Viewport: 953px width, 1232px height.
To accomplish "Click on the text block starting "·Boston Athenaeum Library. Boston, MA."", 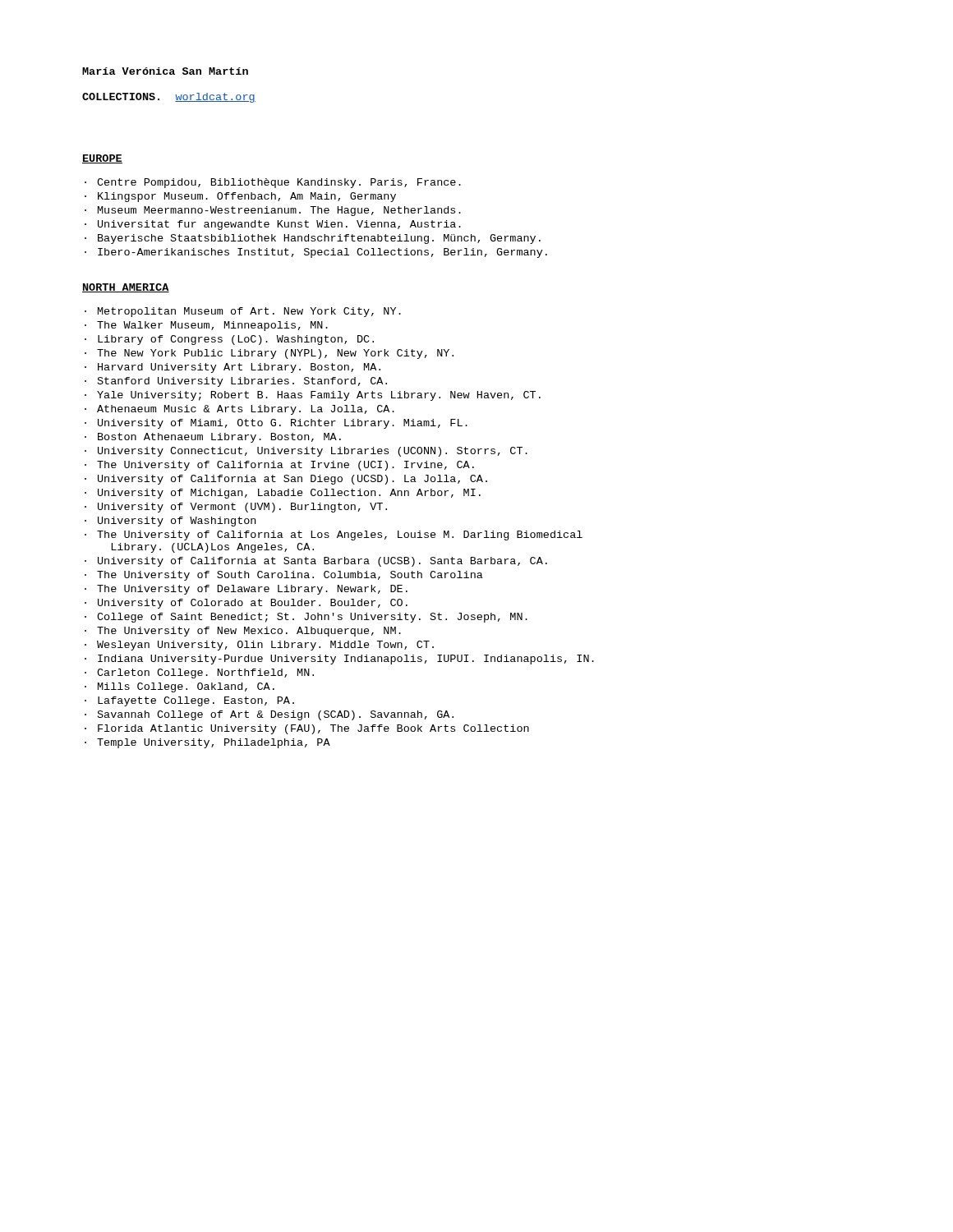I will pyautogui.click(x=213, y=437).
